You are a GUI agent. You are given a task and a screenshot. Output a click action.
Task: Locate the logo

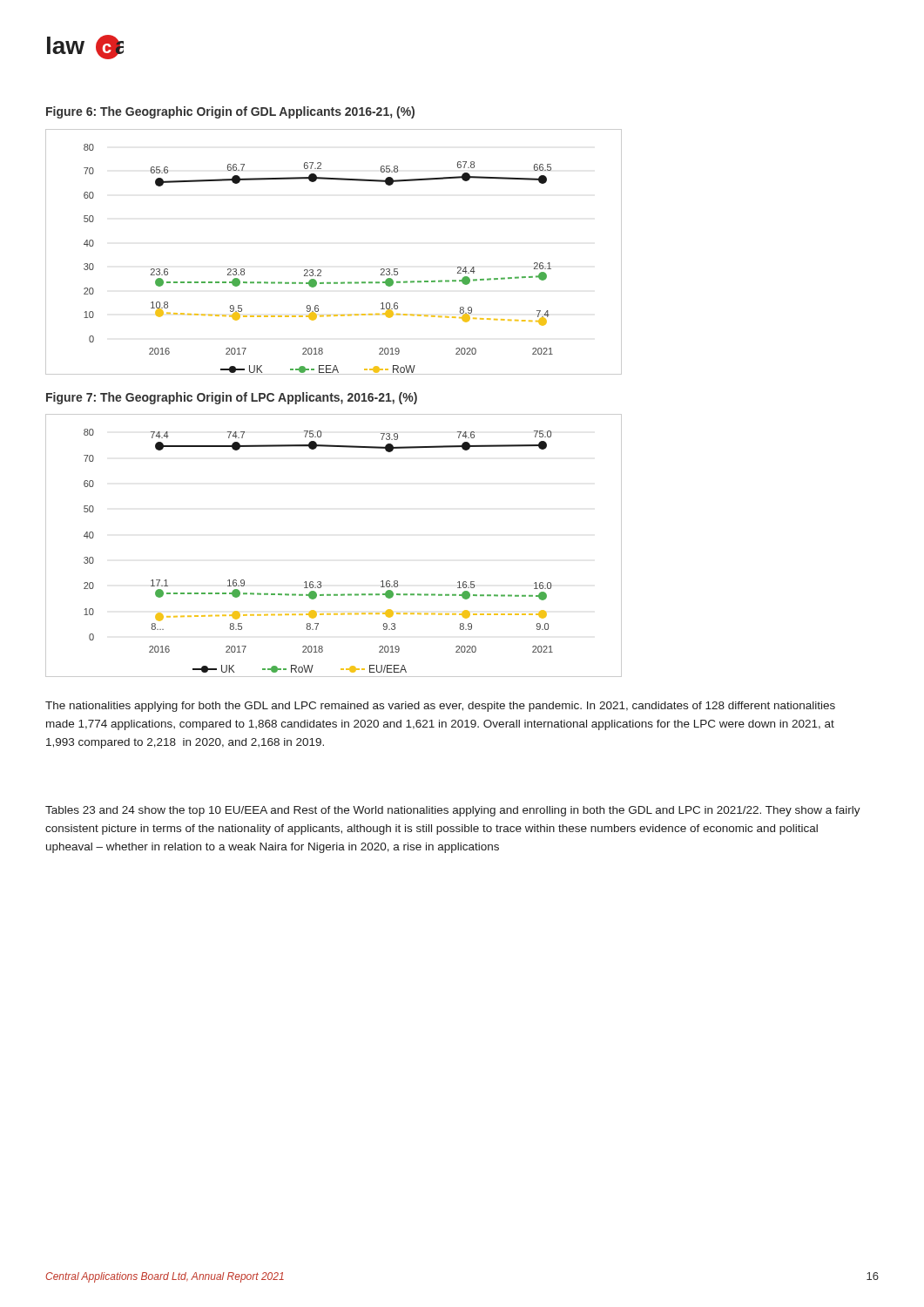coord(84,45)
